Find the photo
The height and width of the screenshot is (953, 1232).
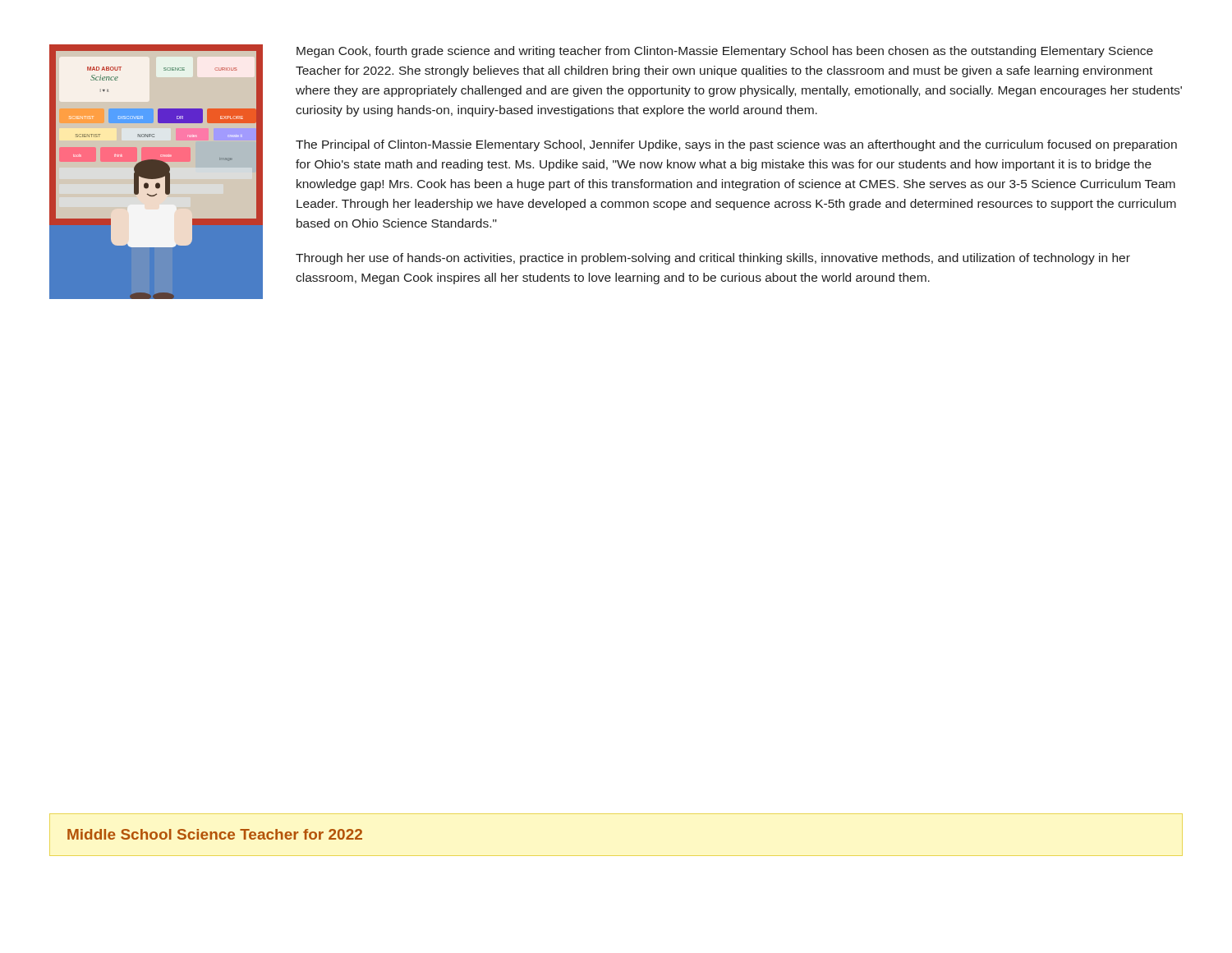(156, 173)
